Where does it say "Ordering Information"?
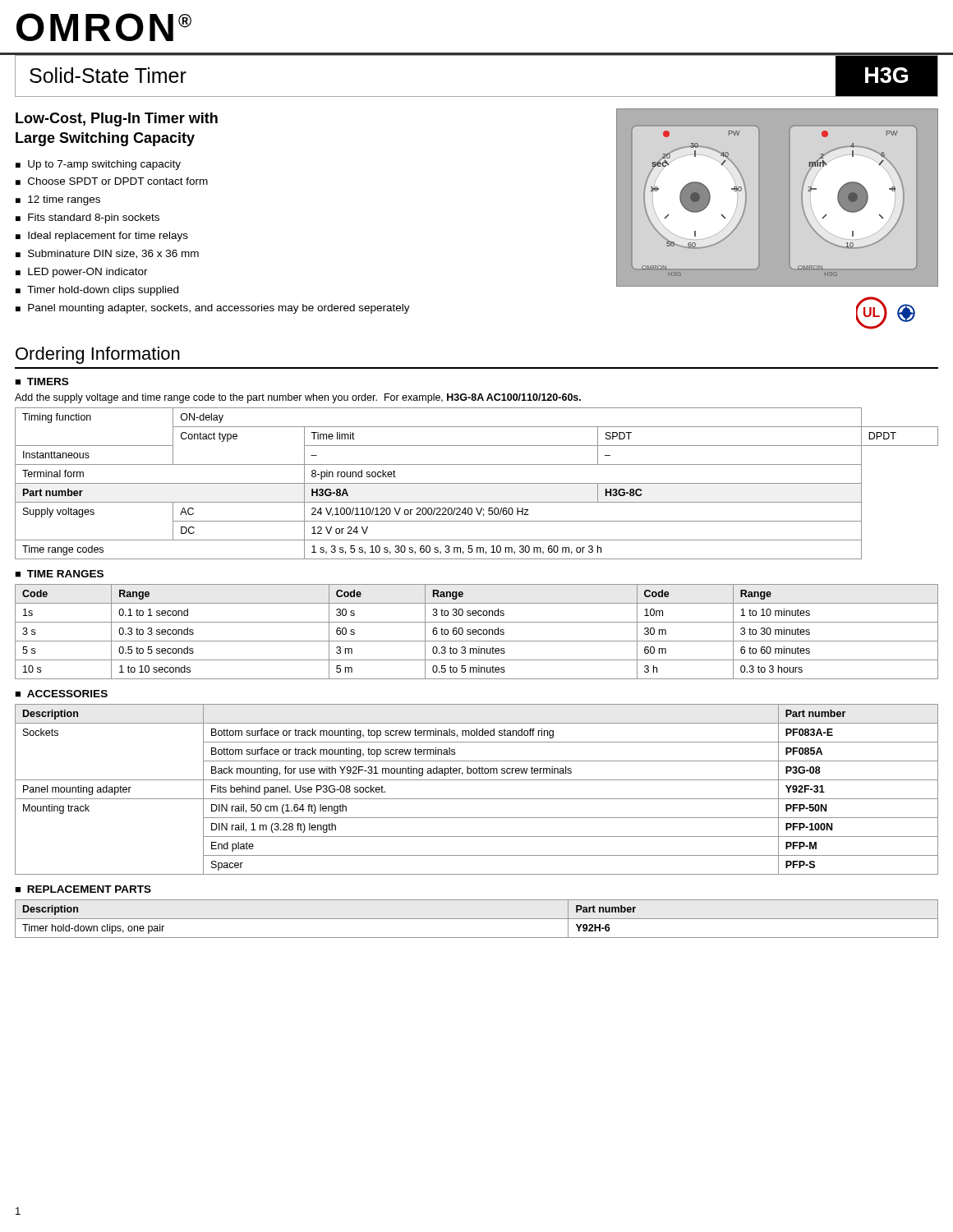Image resolution: width=953 pixels, height=1232 pixels. [x=98, y=354]
